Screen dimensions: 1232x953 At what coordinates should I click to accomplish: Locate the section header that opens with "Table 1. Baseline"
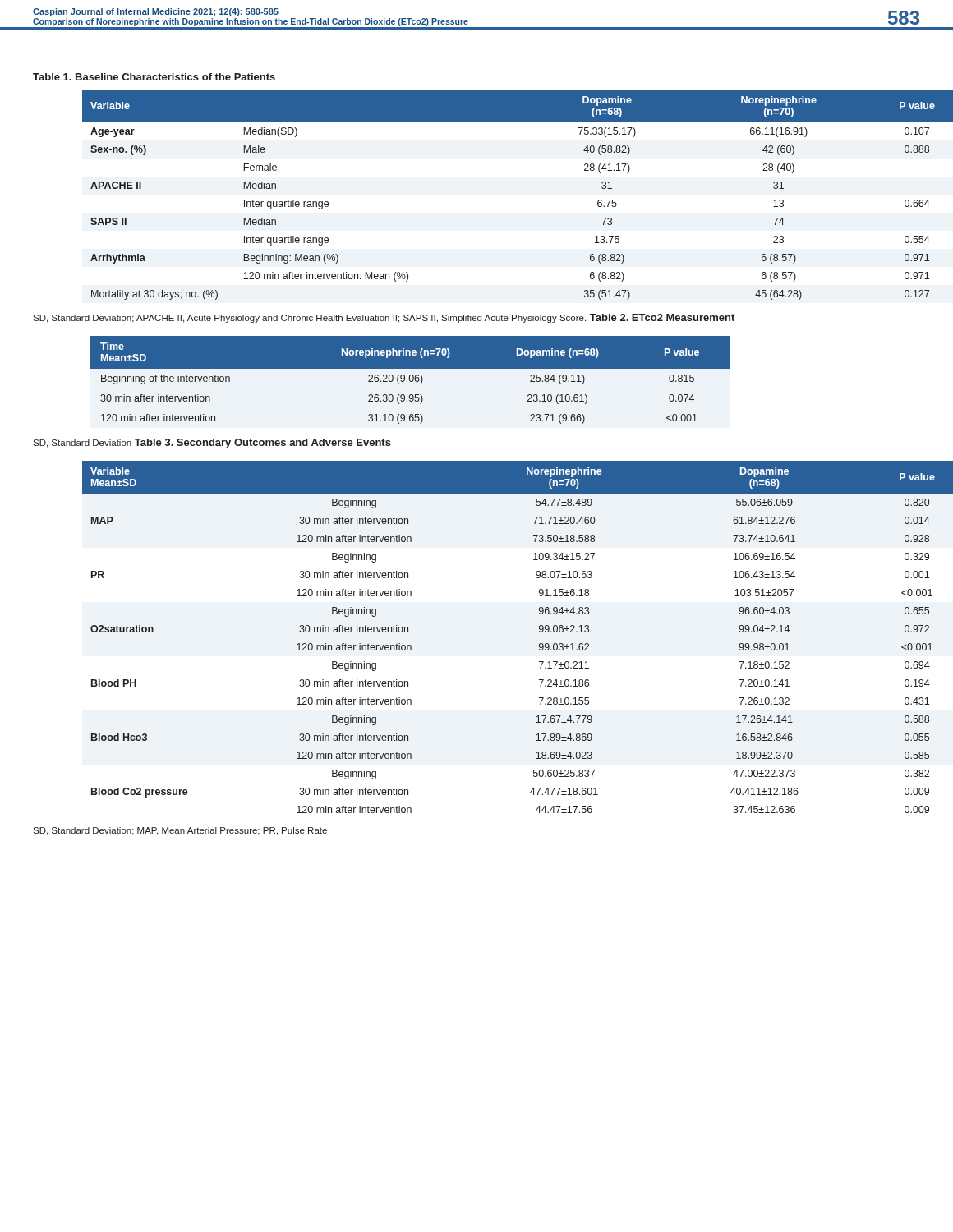[154, 77]
